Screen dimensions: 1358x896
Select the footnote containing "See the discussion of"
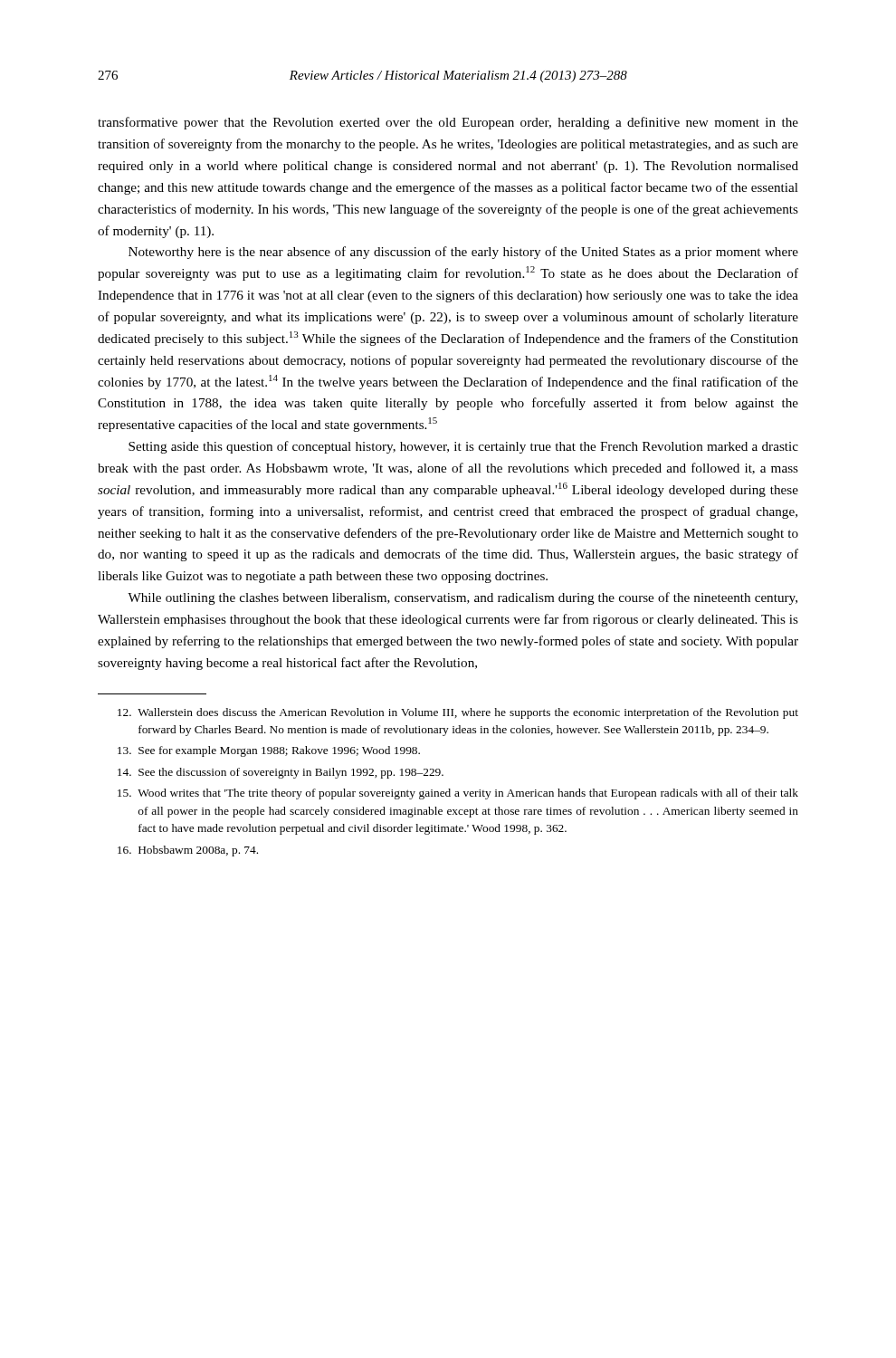click(x=448, y=772)
